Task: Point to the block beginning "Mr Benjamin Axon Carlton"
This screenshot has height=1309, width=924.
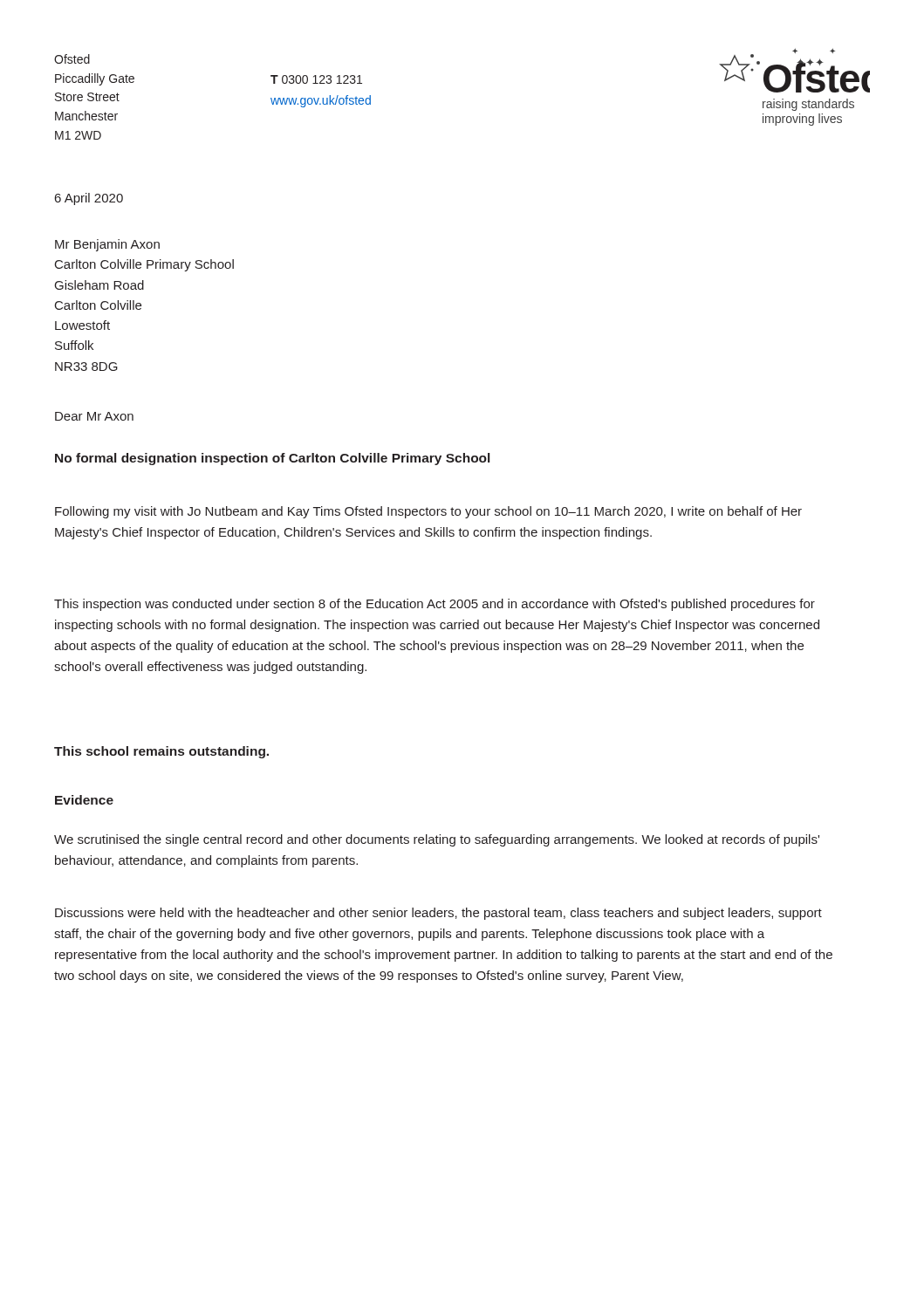Action: coord(144,305)
